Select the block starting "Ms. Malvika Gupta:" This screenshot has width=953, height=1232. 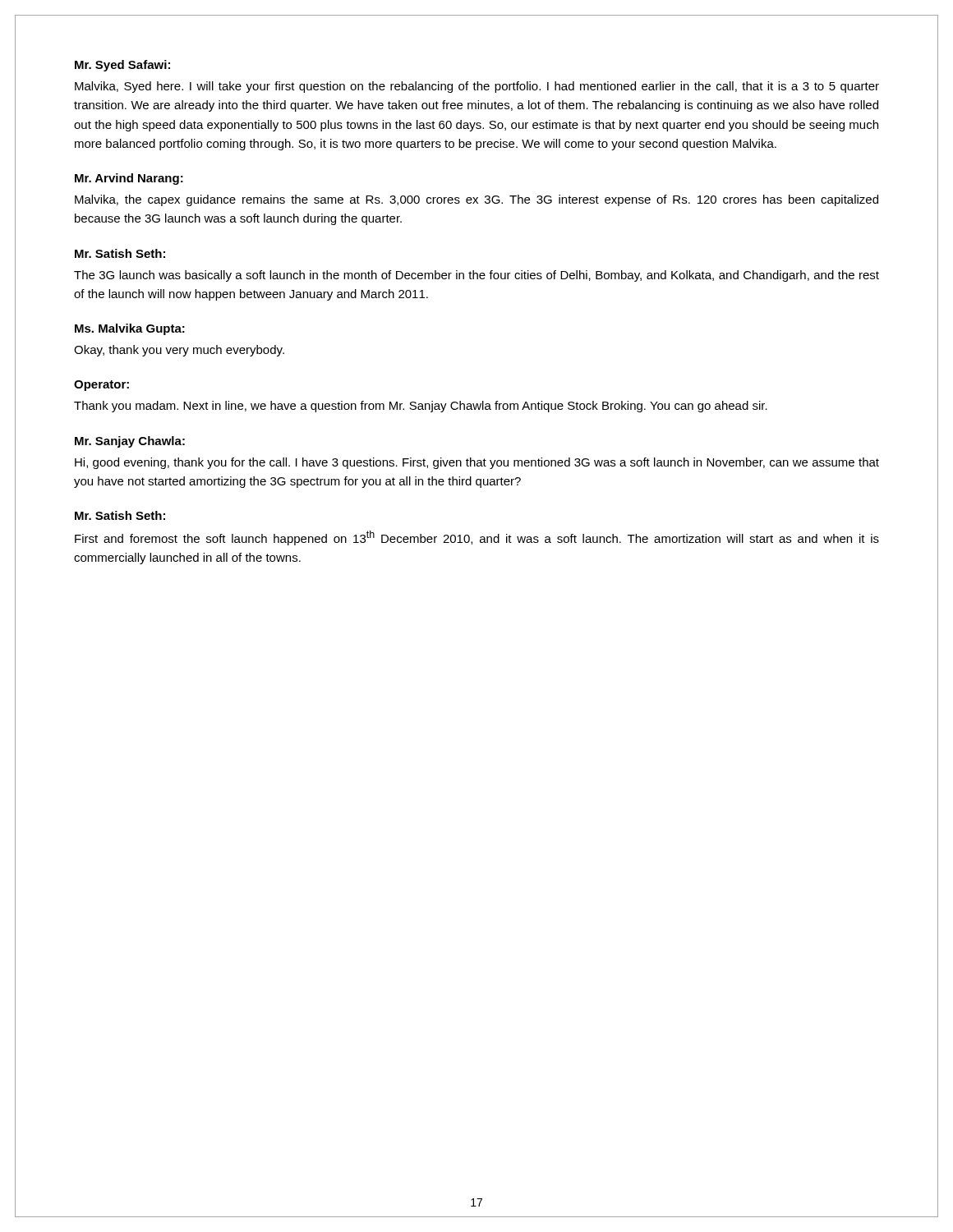(x=130, y=328)
